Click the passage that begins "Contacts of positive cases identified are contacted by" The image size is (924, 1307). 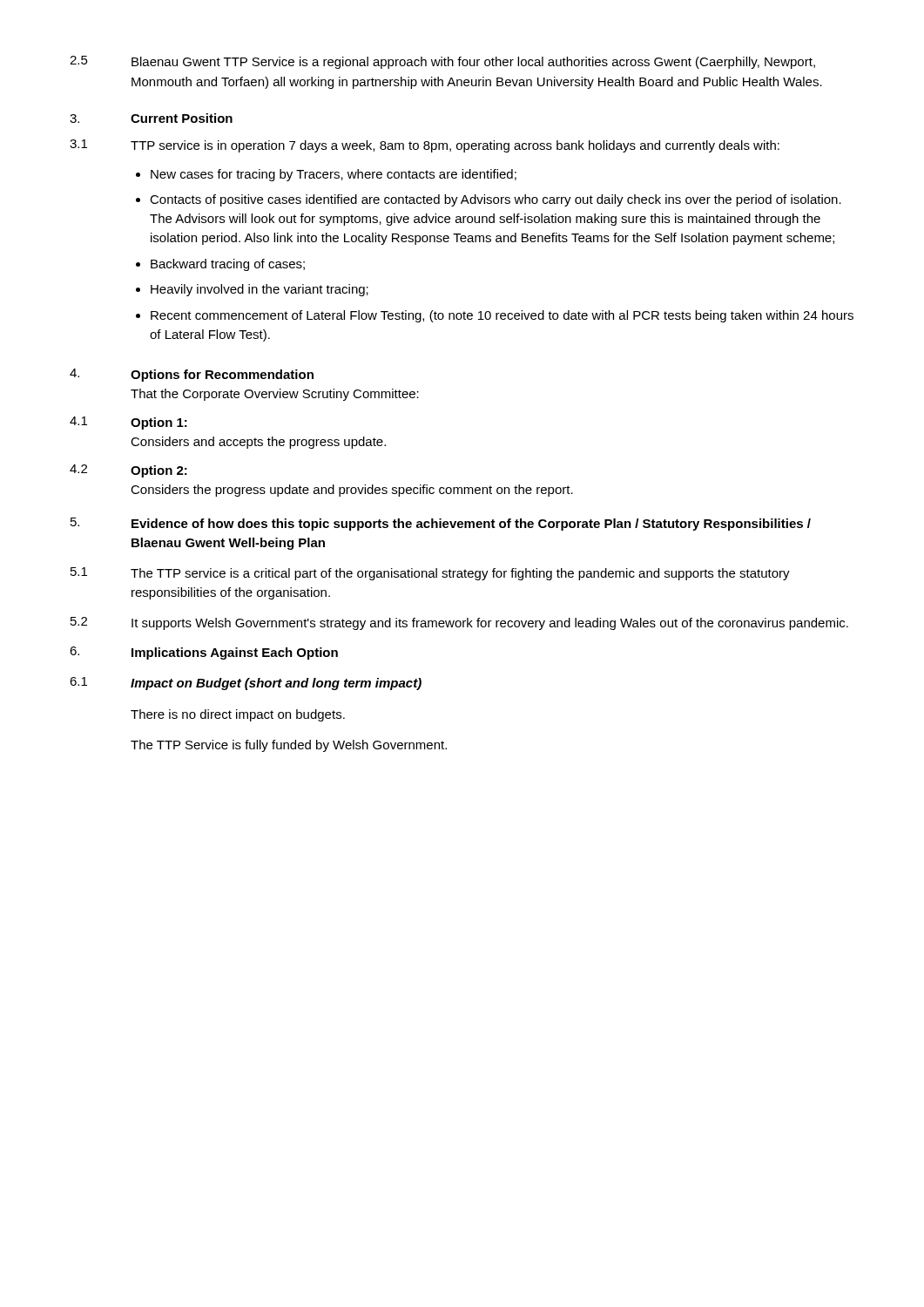(496, 218)
